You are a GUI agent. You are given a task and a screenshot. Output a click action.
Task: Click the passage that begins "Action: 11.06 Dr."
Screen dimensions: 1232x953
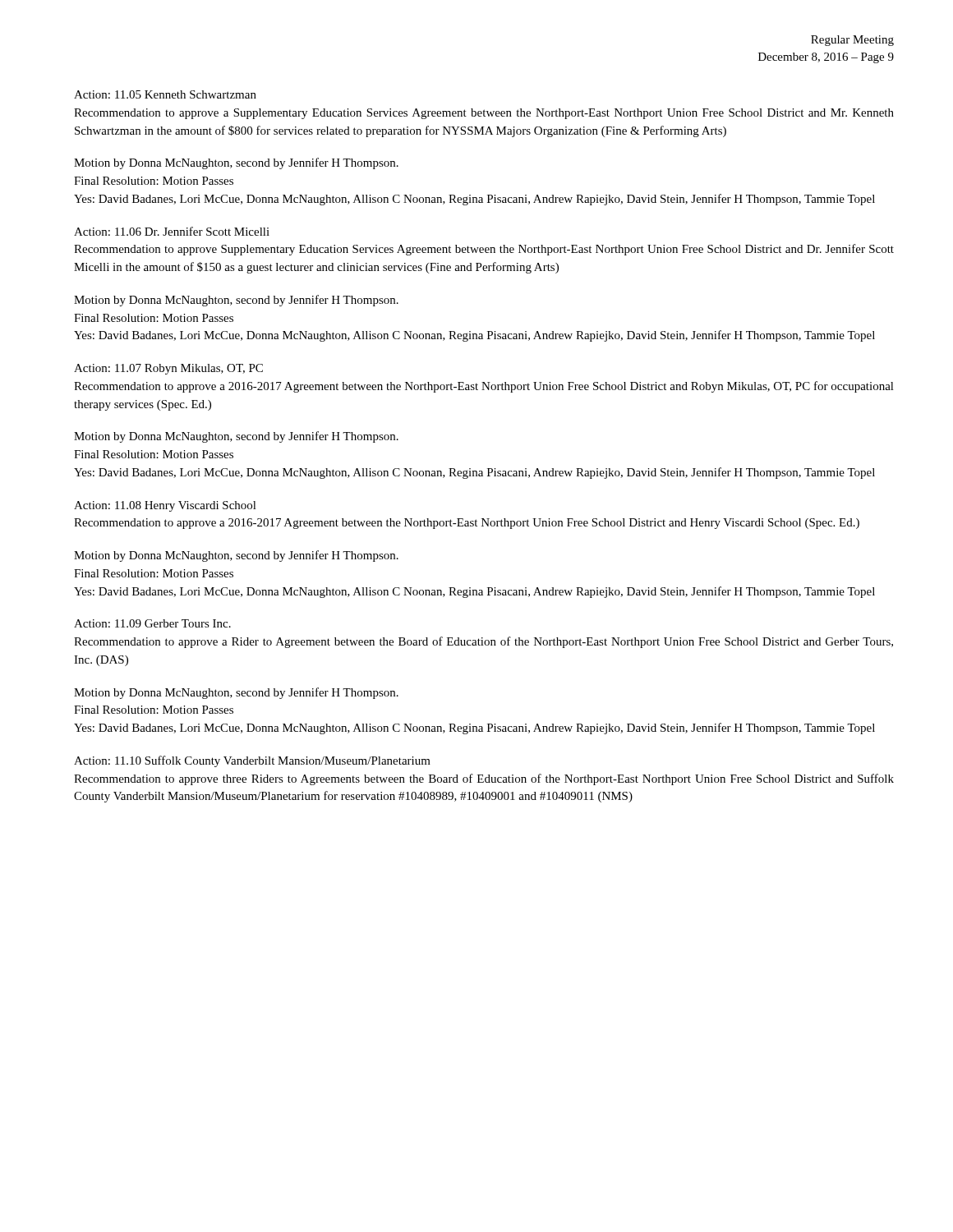[484, 250]
